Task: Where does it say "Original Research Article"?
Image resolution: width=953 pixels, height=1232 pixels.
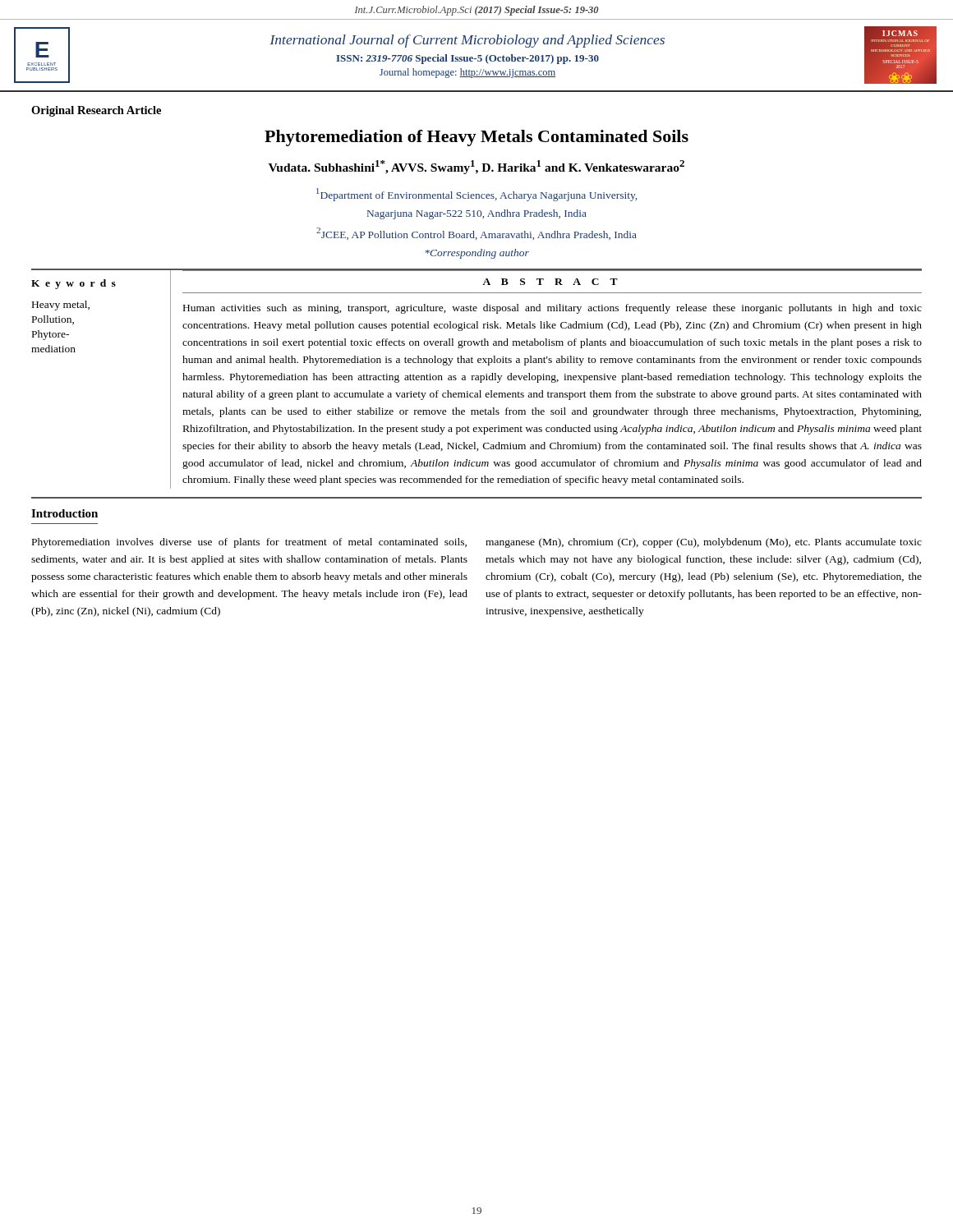Action: [x=96, y=110]
